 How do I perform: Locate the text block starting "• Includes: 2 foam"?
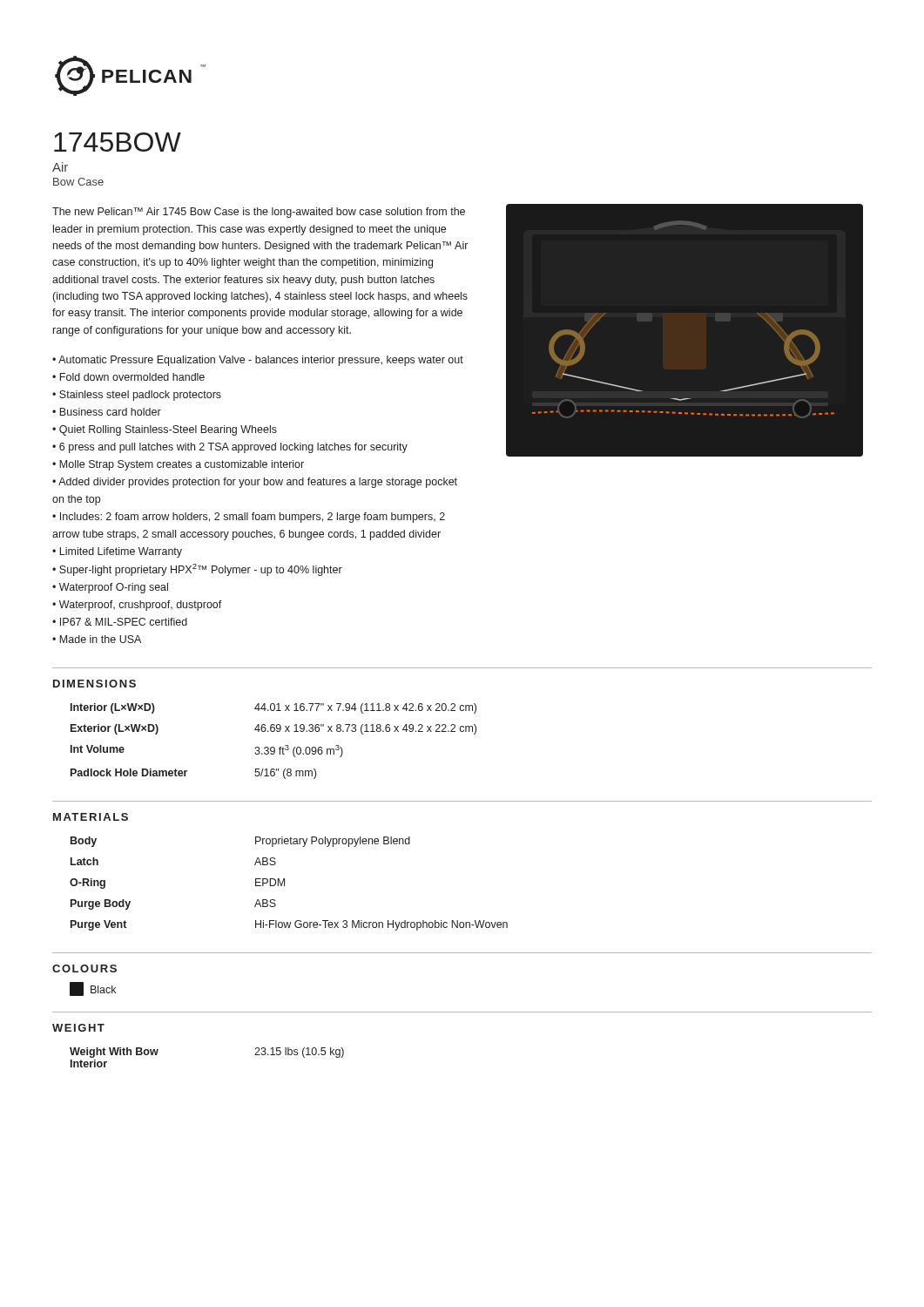[249, 526]
